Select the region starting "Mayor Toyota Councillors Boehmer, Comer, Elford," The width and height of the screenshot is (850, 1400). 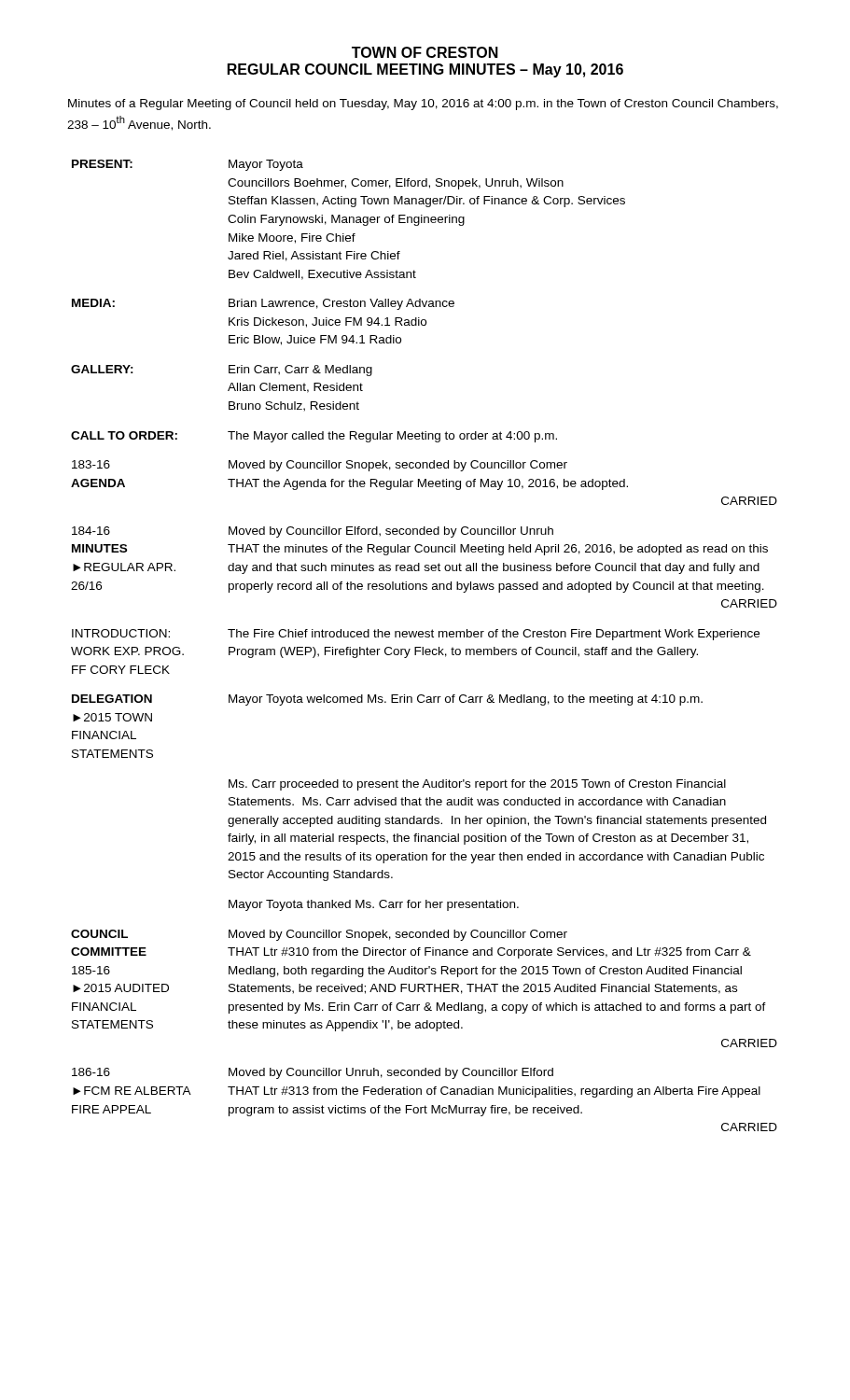(427, 219)
